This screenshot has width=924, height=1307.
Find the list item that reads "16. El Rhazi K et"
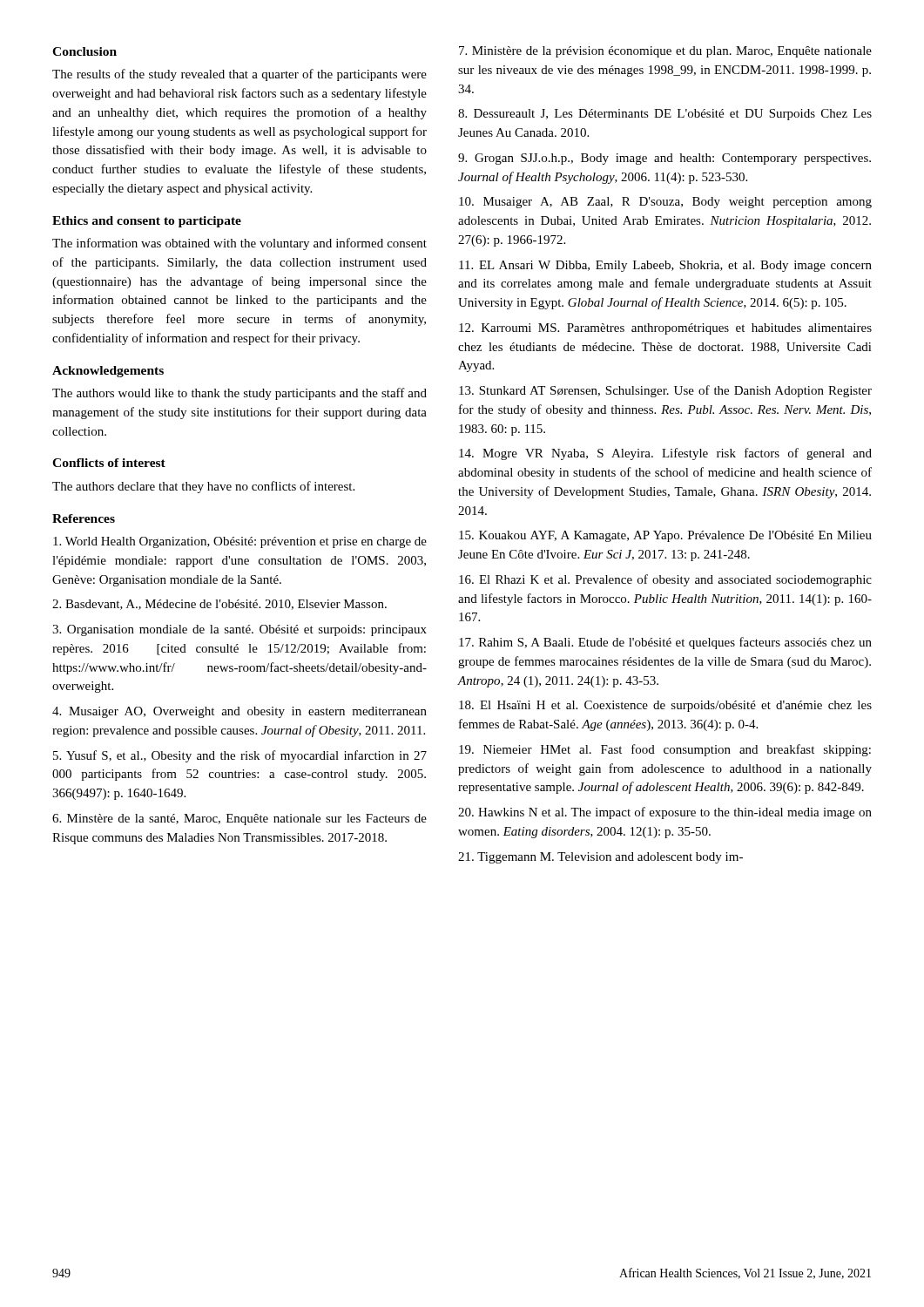click(x=665, y=598)
